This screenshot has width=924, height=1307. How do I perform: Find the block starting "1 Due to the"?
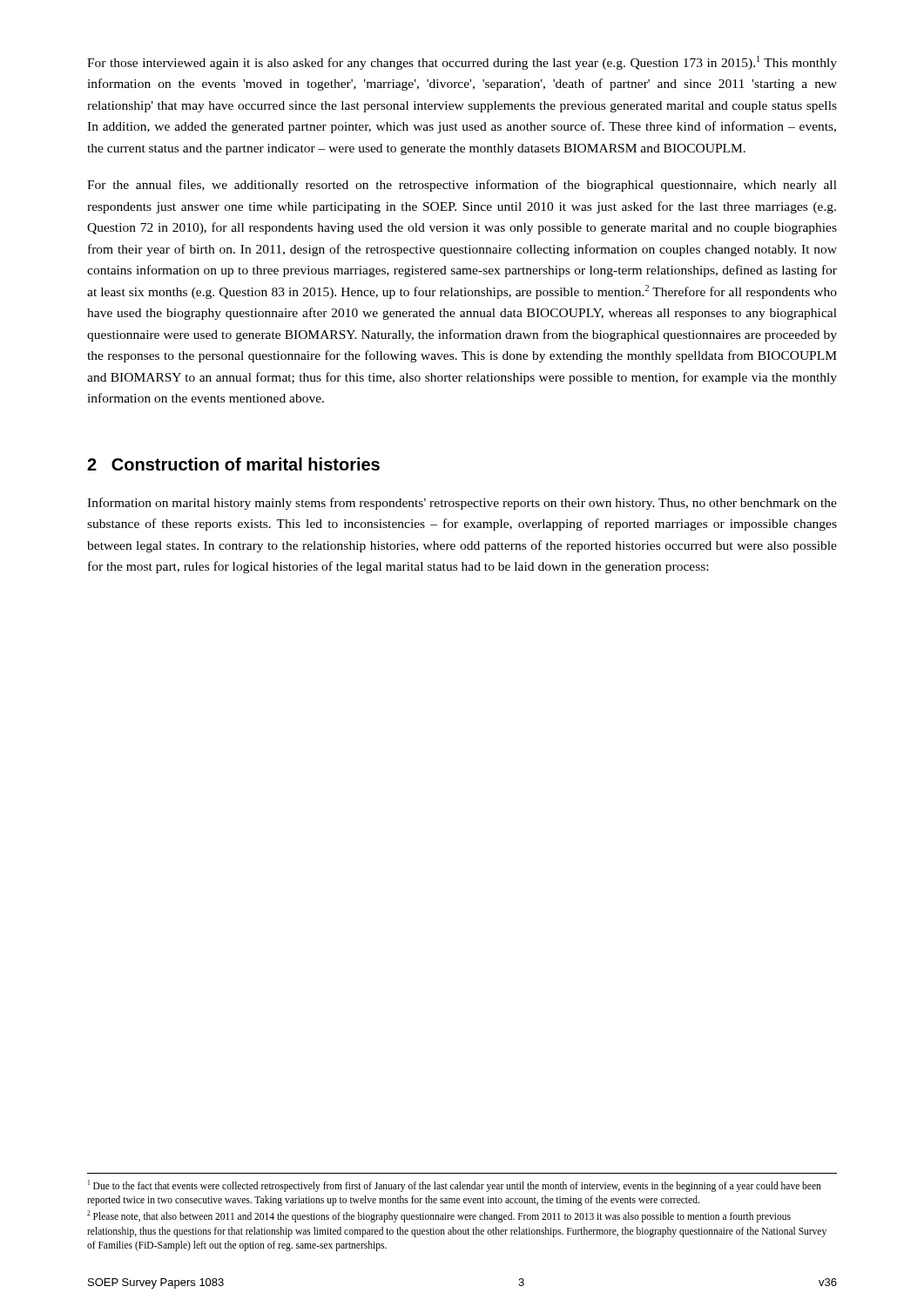pyautogui.click(x=454, y=1192)
